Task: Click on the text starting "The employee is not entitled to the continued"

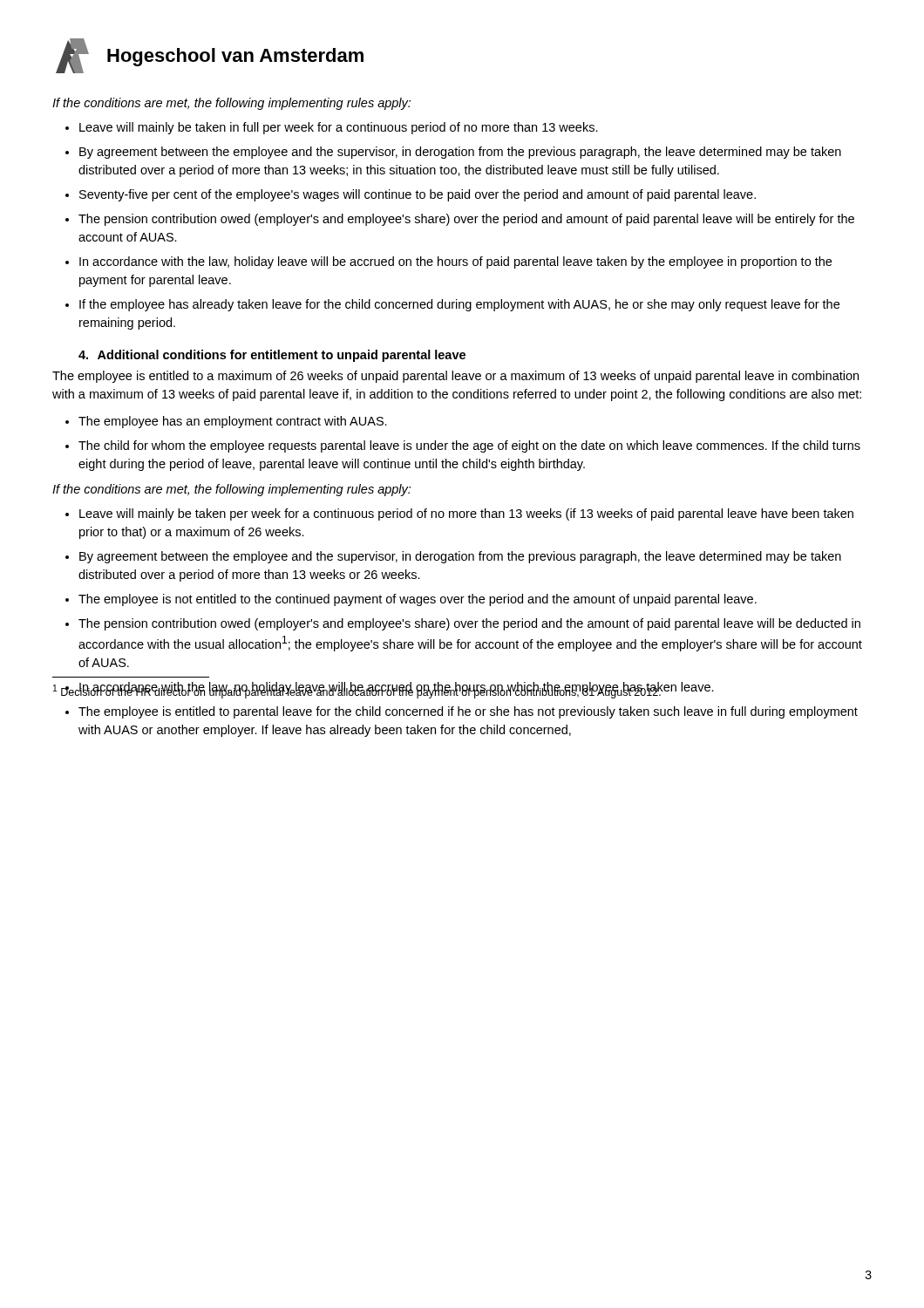Action: [475, 600]
